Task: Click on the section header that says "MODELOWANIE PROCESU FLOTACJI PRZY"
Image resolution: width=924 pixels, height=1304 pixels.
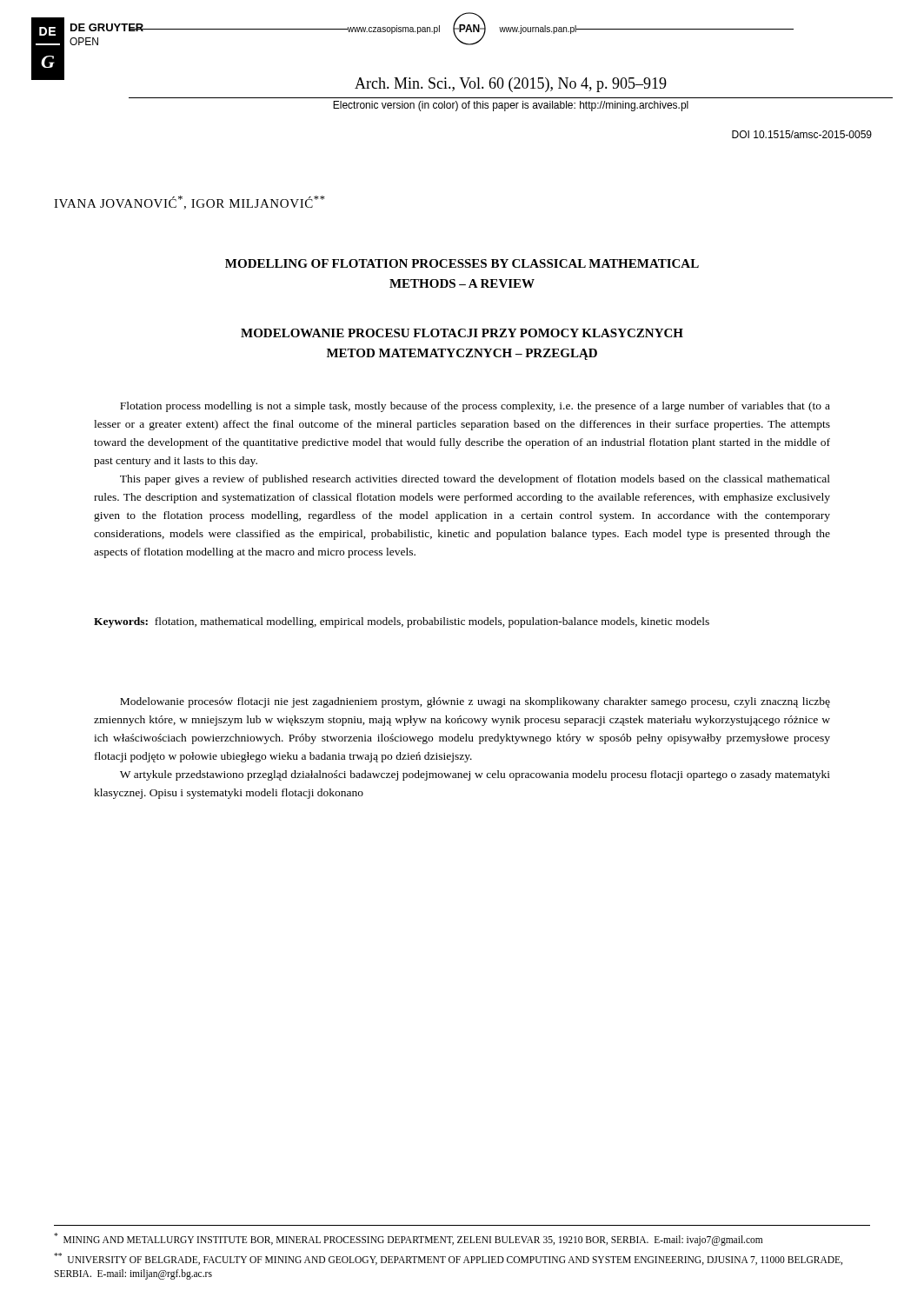Action: click(462, 343)
